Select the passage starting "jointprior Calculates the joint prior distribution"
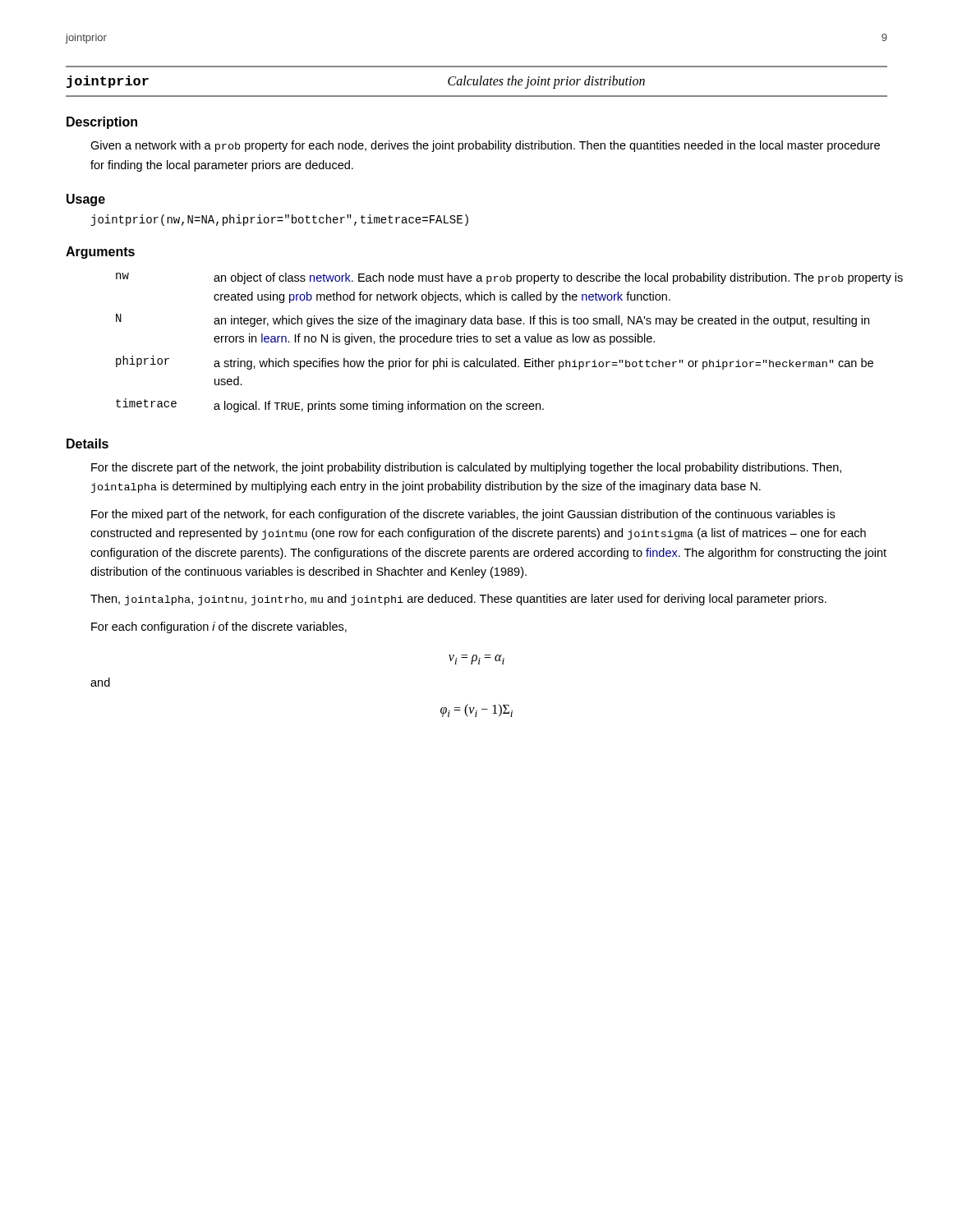 476,82
